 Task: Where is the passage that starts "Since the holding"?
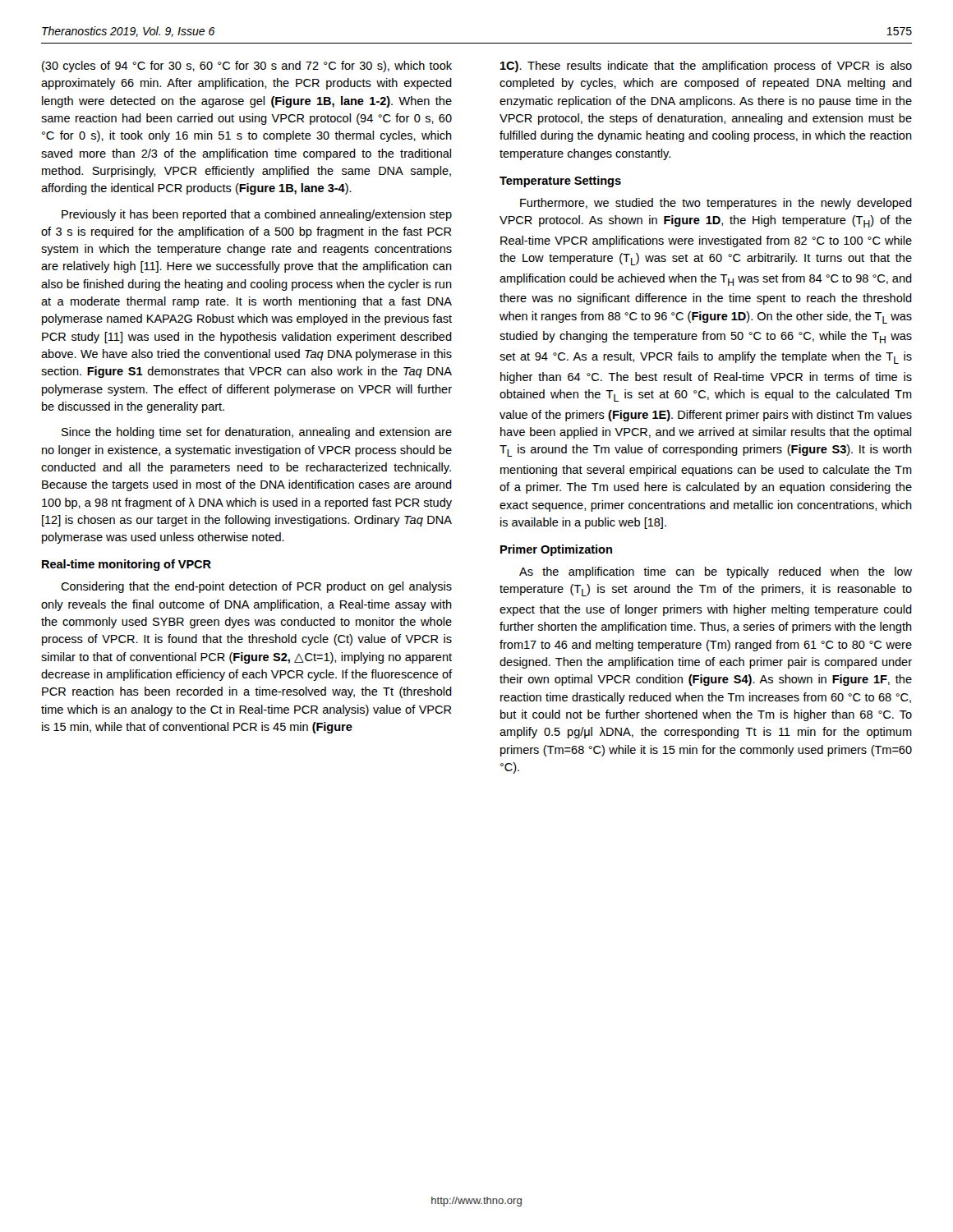246,485
